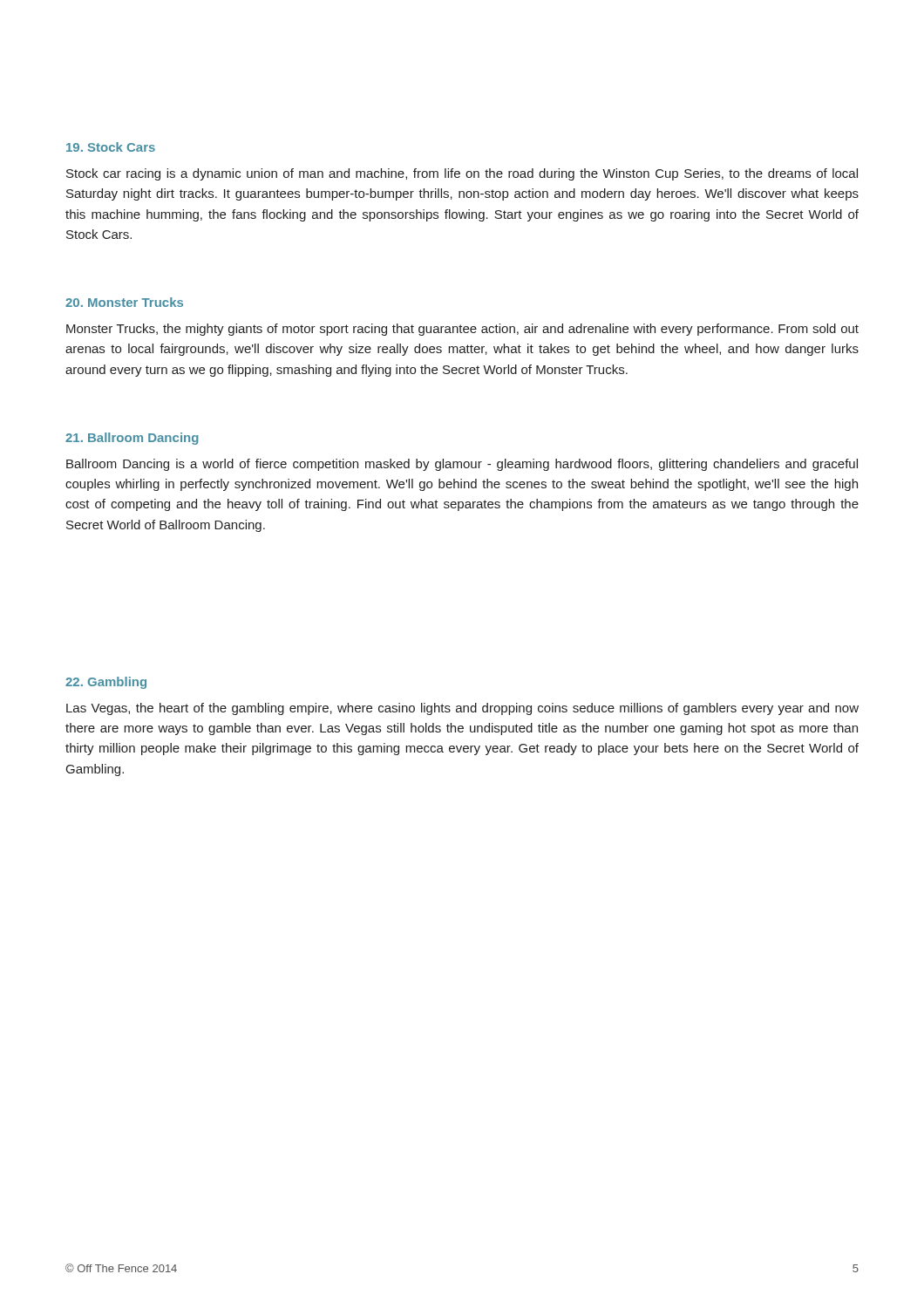Find the text block with the text "Las Vegas, the heart of the gambling empire,"

pos(462,738)
